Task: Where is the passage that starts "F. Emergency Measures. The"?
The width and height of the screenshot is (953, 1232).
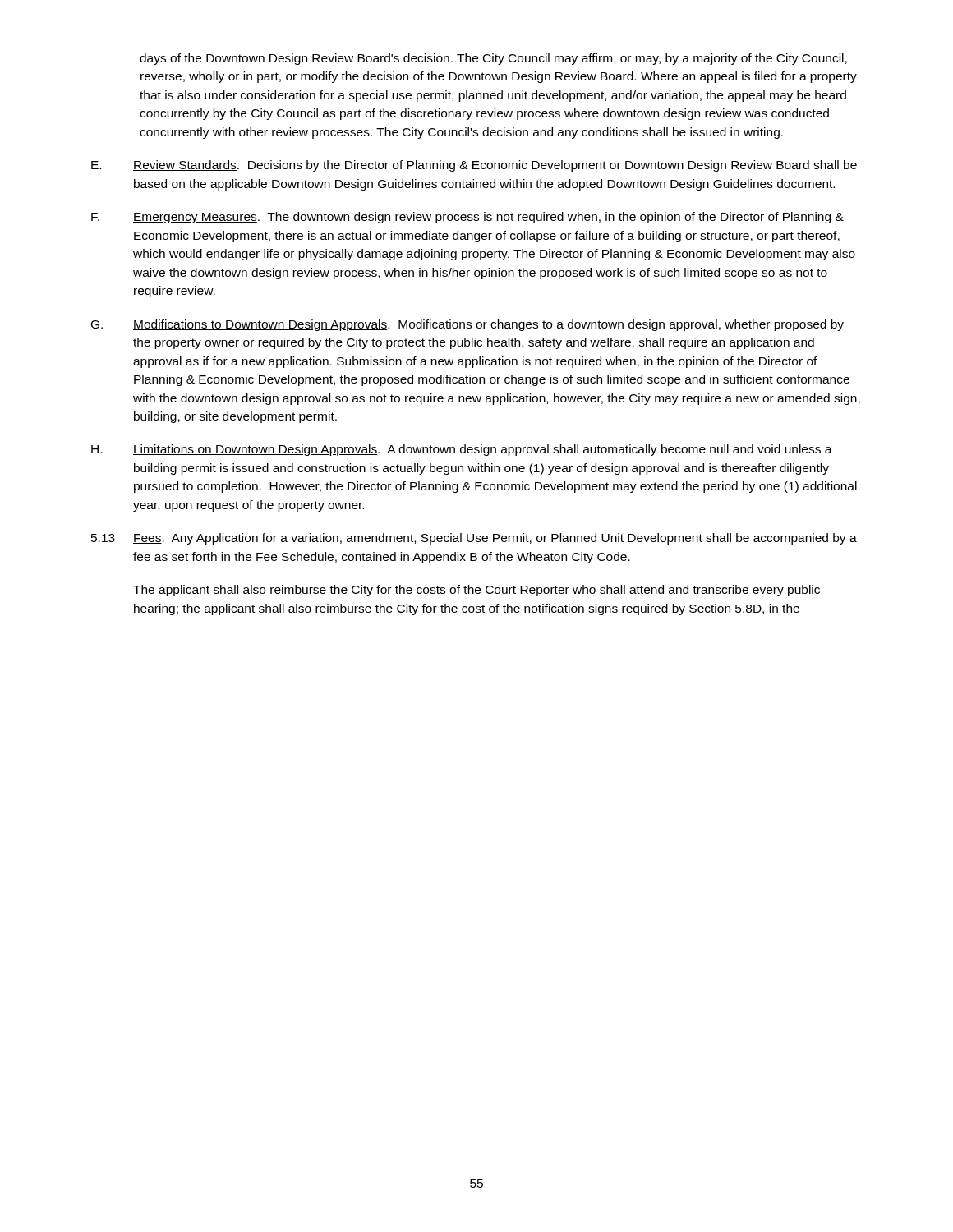Action: tap(476, 254)
